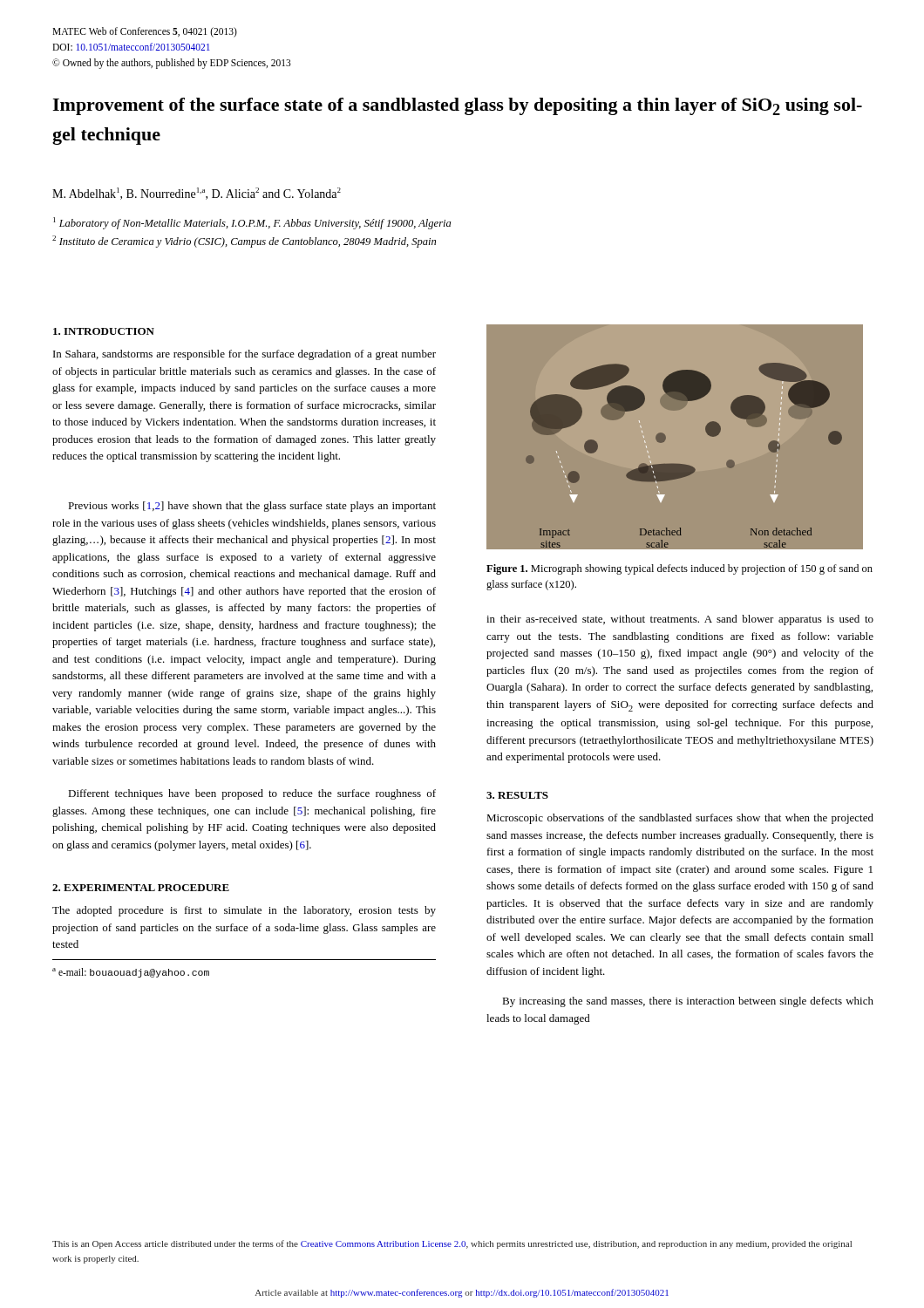Viewport: 924px width, 1308px height.
Task: Find the block on this page that starts "The adopted procedure is"
Action: [244, 927]
